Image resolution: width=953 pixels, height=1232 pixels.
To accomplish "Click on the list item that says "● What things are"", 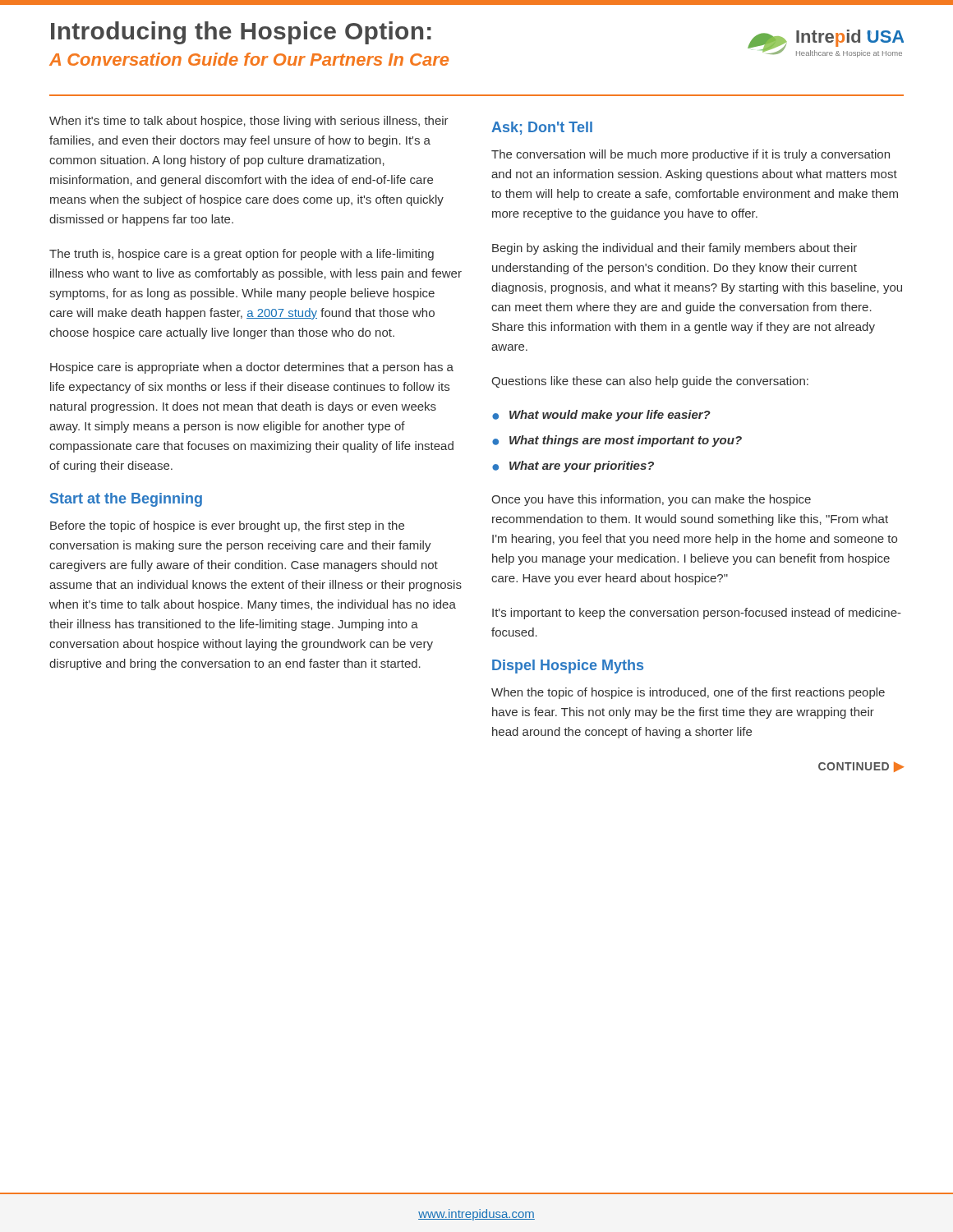I will (x=617, y=442).
